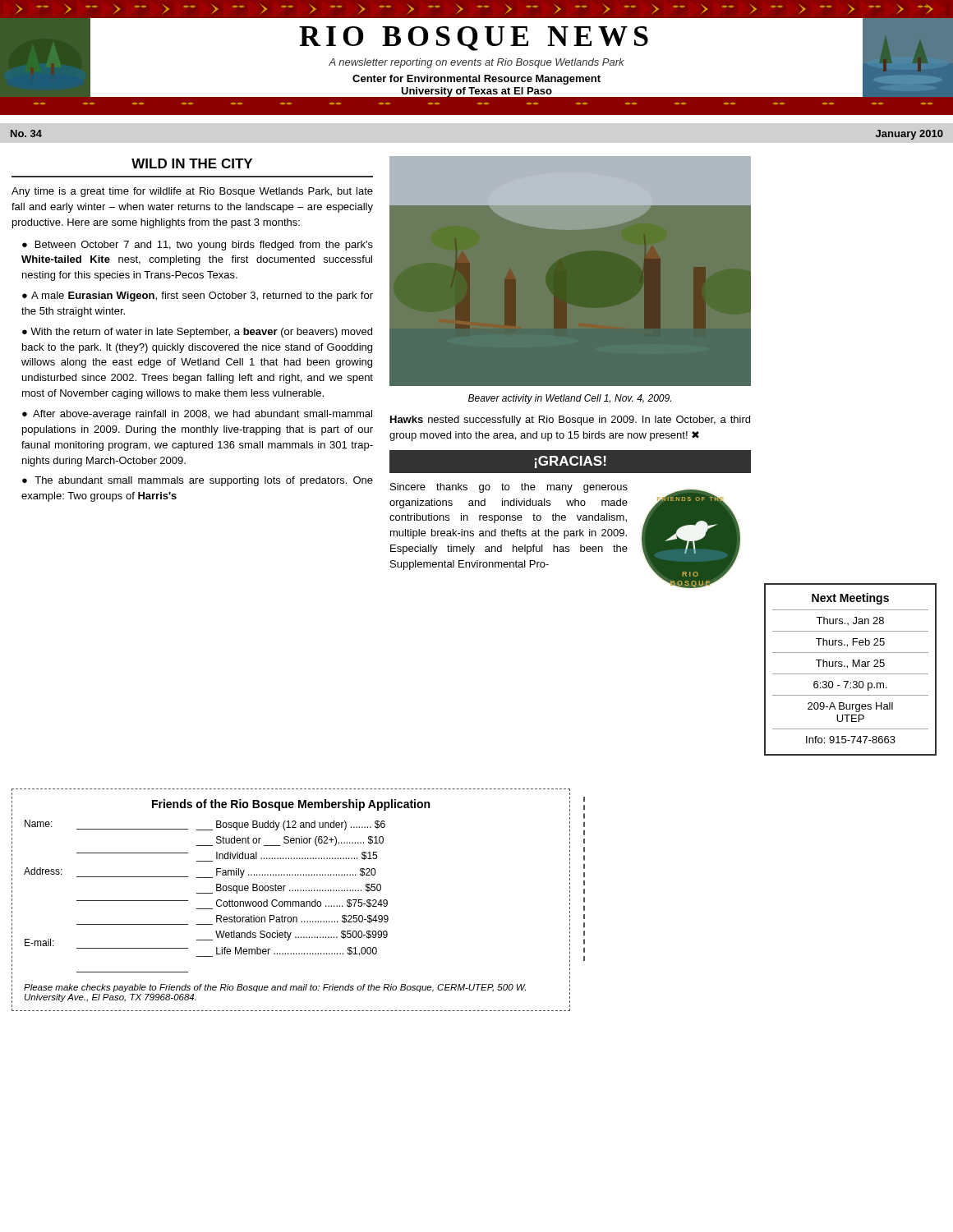953x1232 pixels.
Task: Select the text starting "Beaver activity in"
Action: [x=570, y=398]
